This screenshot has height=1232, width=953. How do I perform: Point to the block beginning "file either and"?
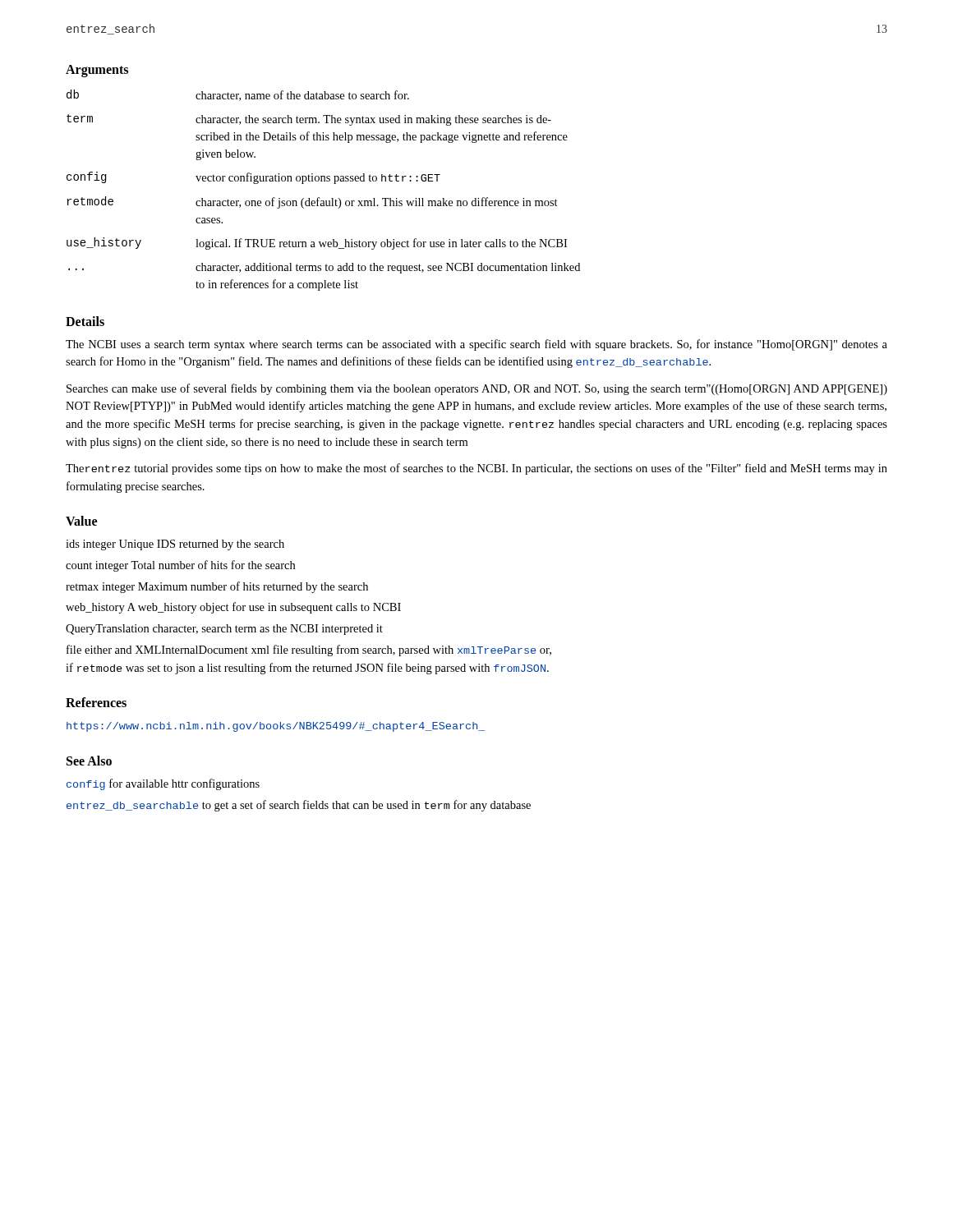coord(476,660)
